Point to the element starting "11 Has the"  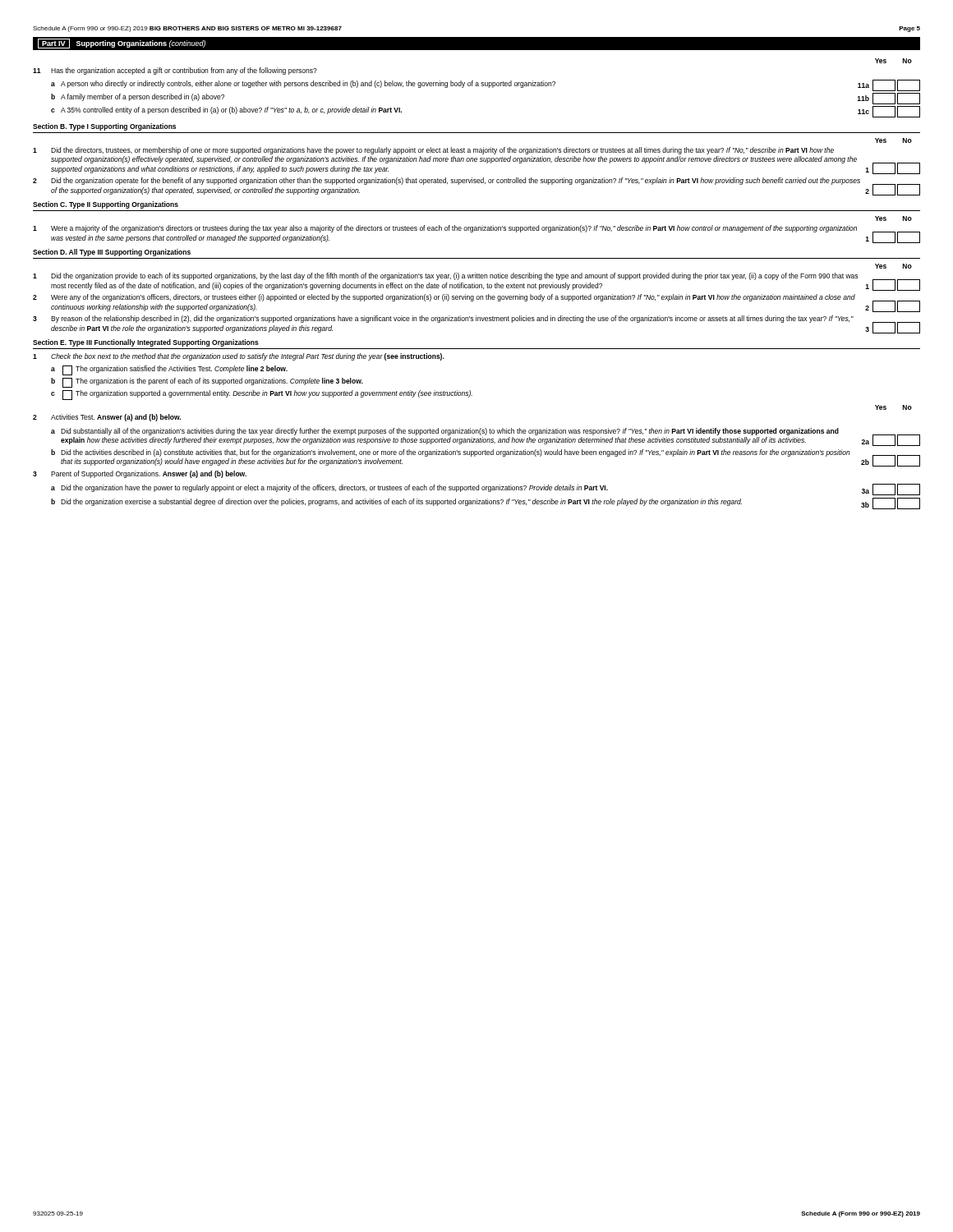[x=476, y=72]
